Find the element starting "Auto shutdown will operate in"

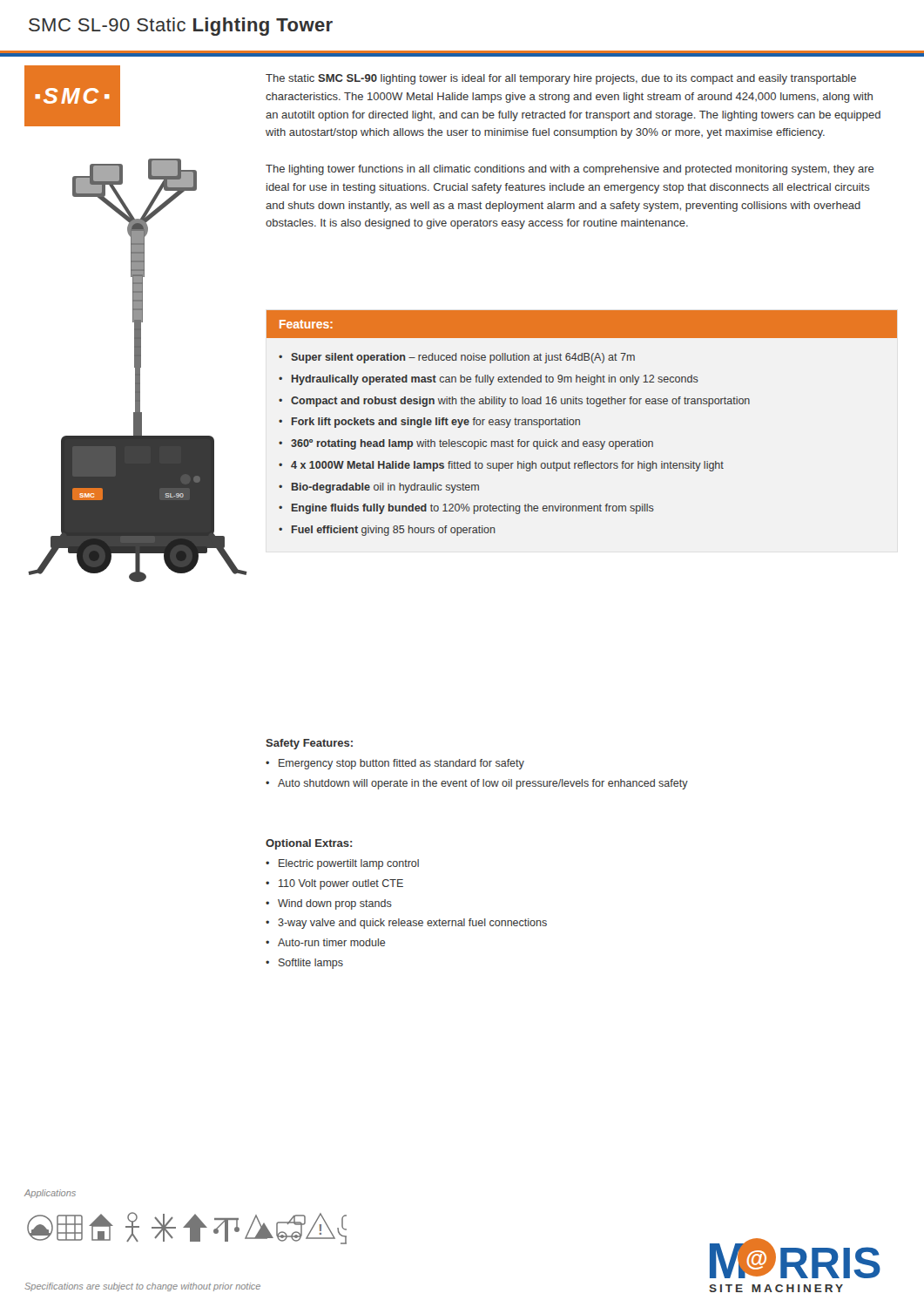(483, 783)
